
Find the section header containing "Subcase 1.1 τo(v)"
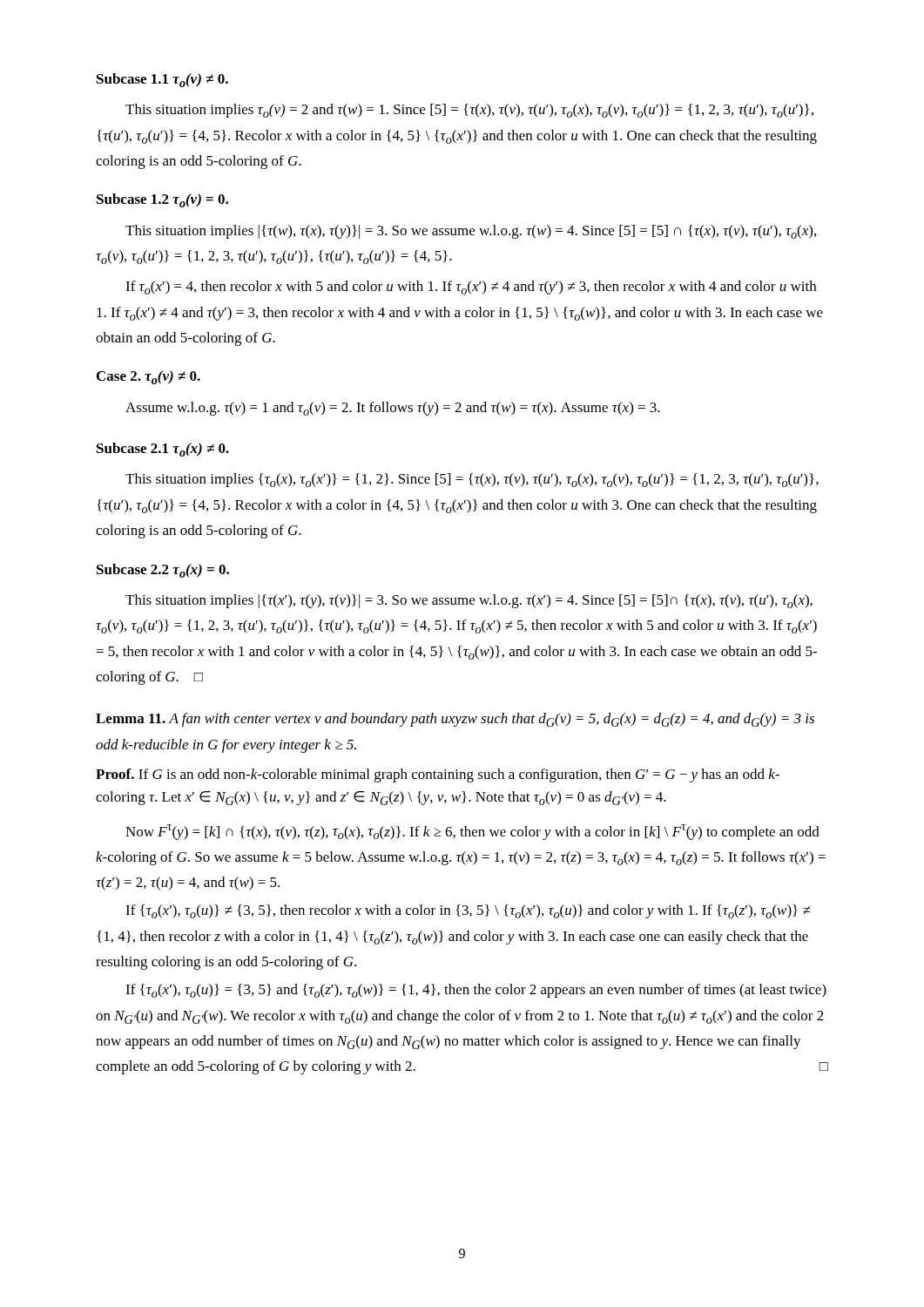(x=162, y=80)
